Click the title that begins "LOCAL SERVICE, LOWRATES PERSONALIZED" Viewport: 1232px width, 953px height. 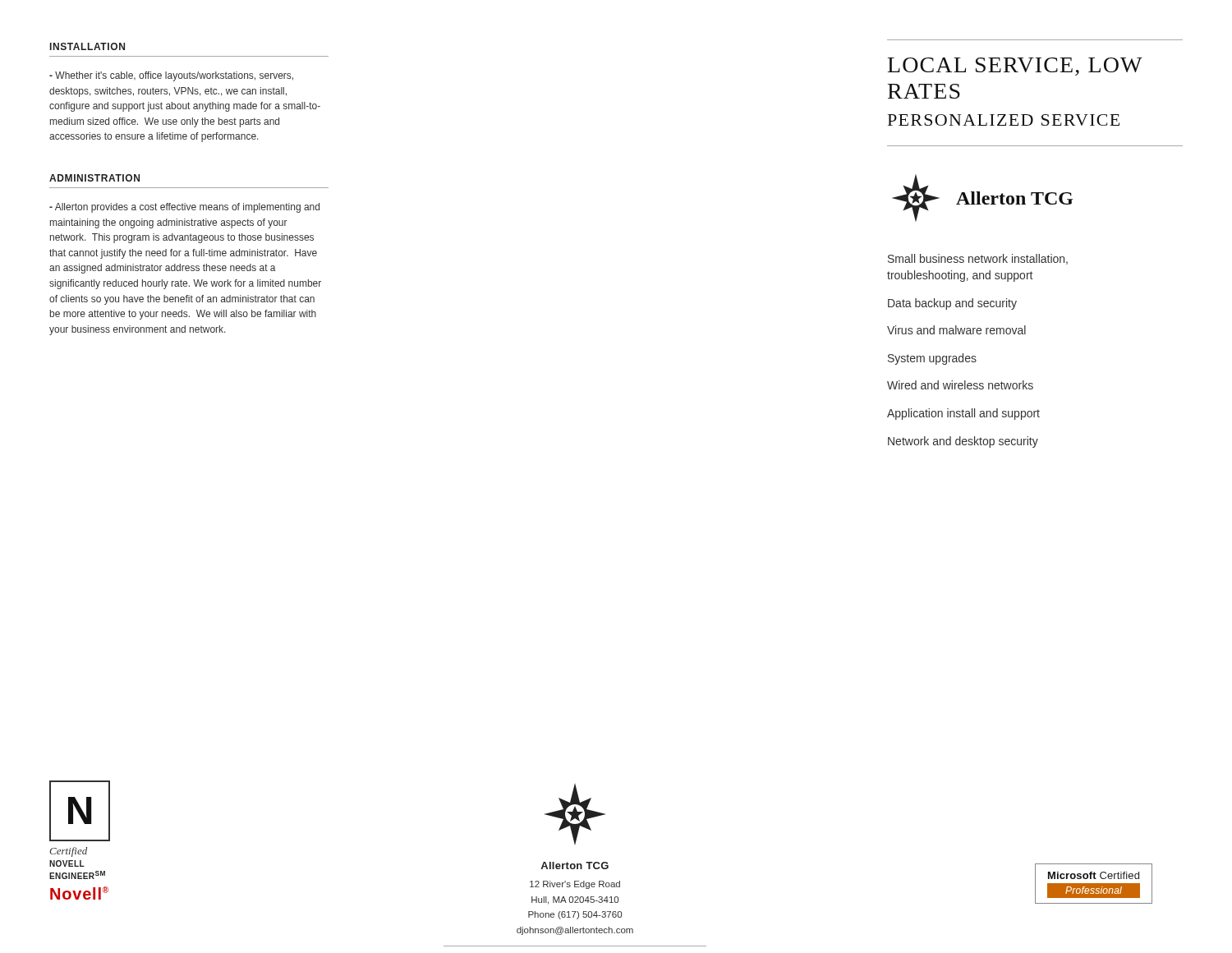tap(1015, 67)
